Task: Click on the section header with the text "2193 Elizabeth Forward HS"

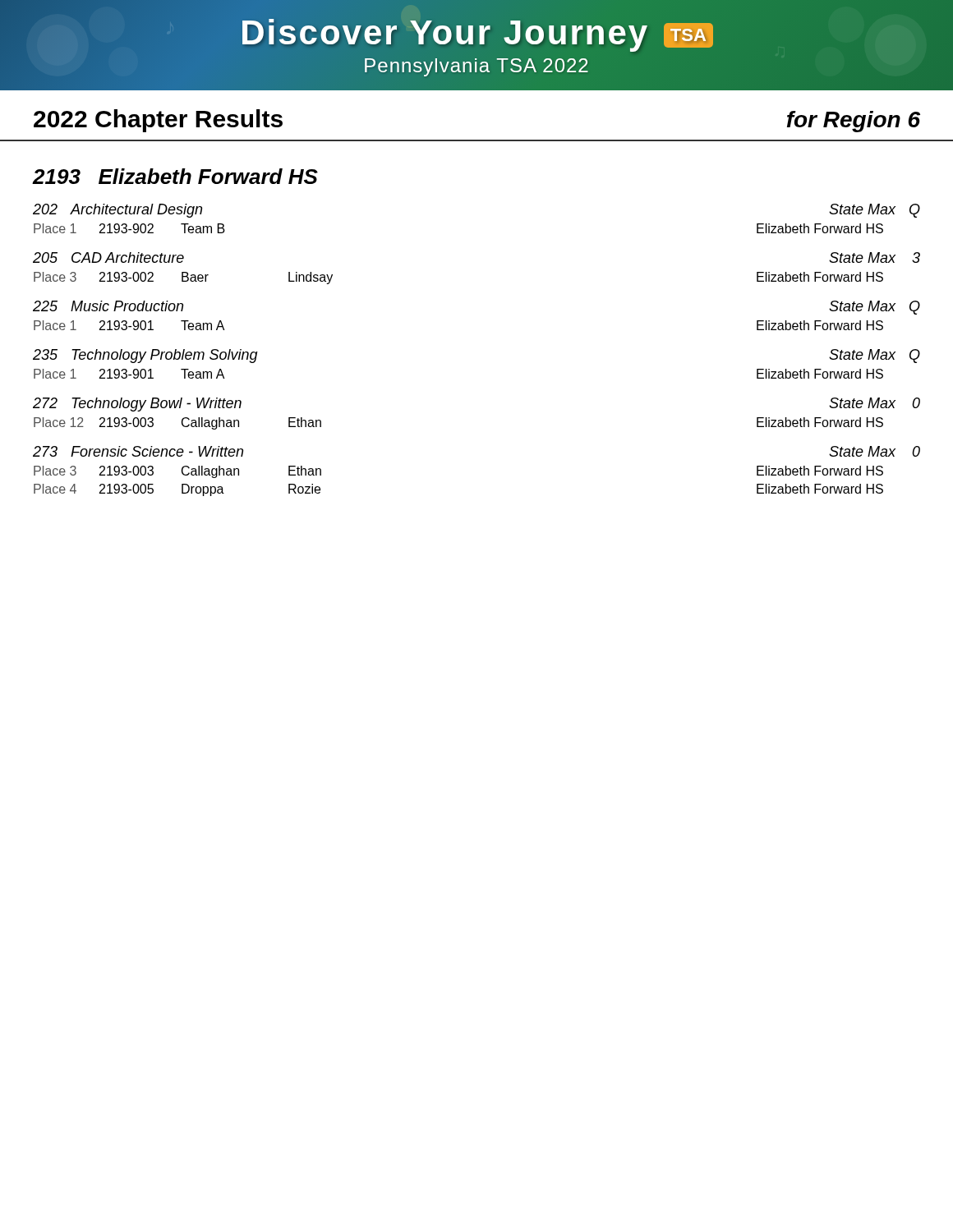Action: tap(175, 177)
